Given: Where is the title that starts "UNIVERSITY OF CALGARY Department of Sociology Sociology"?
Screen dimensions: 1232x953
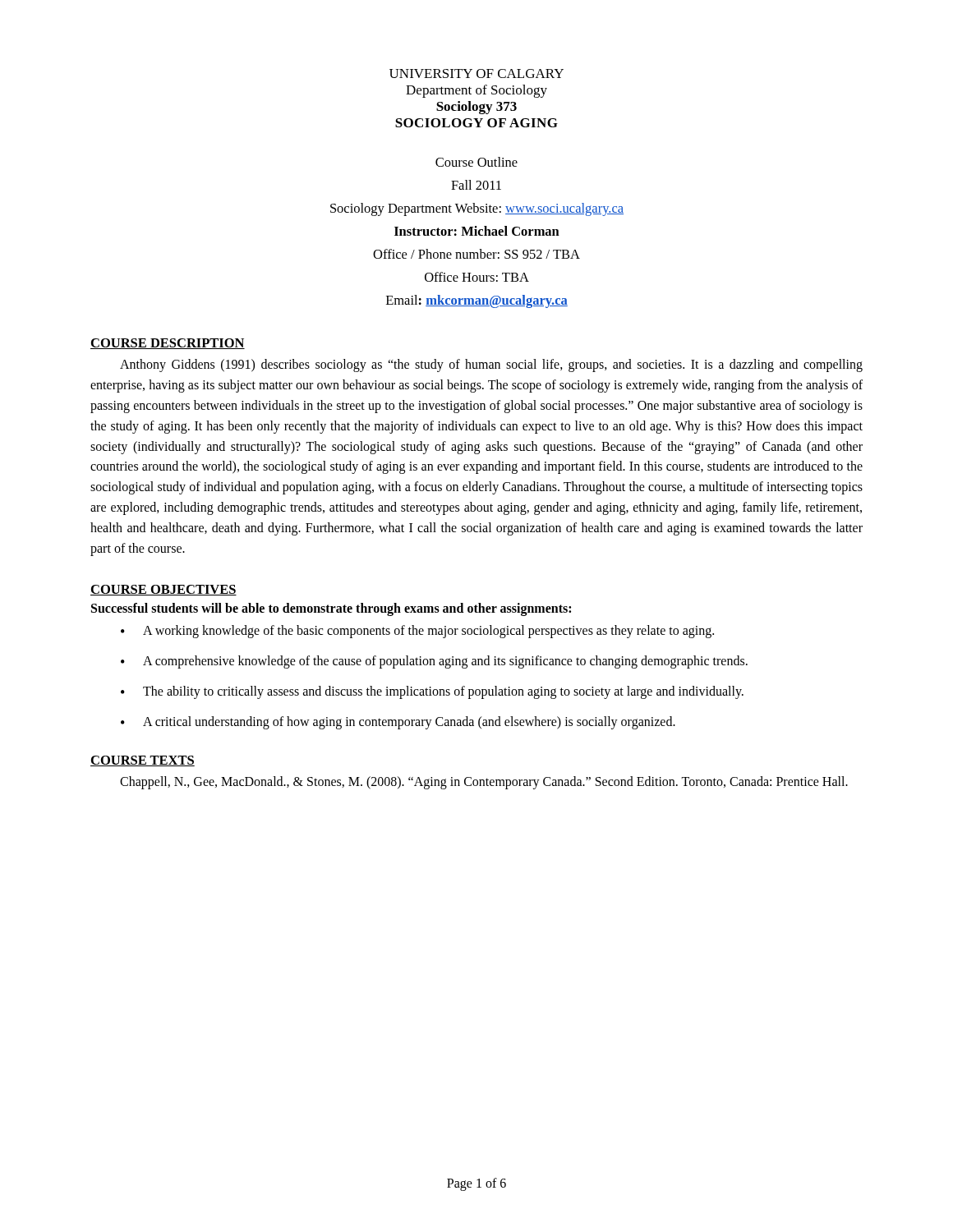Looking at the screenshot, I should coord(476,99).
